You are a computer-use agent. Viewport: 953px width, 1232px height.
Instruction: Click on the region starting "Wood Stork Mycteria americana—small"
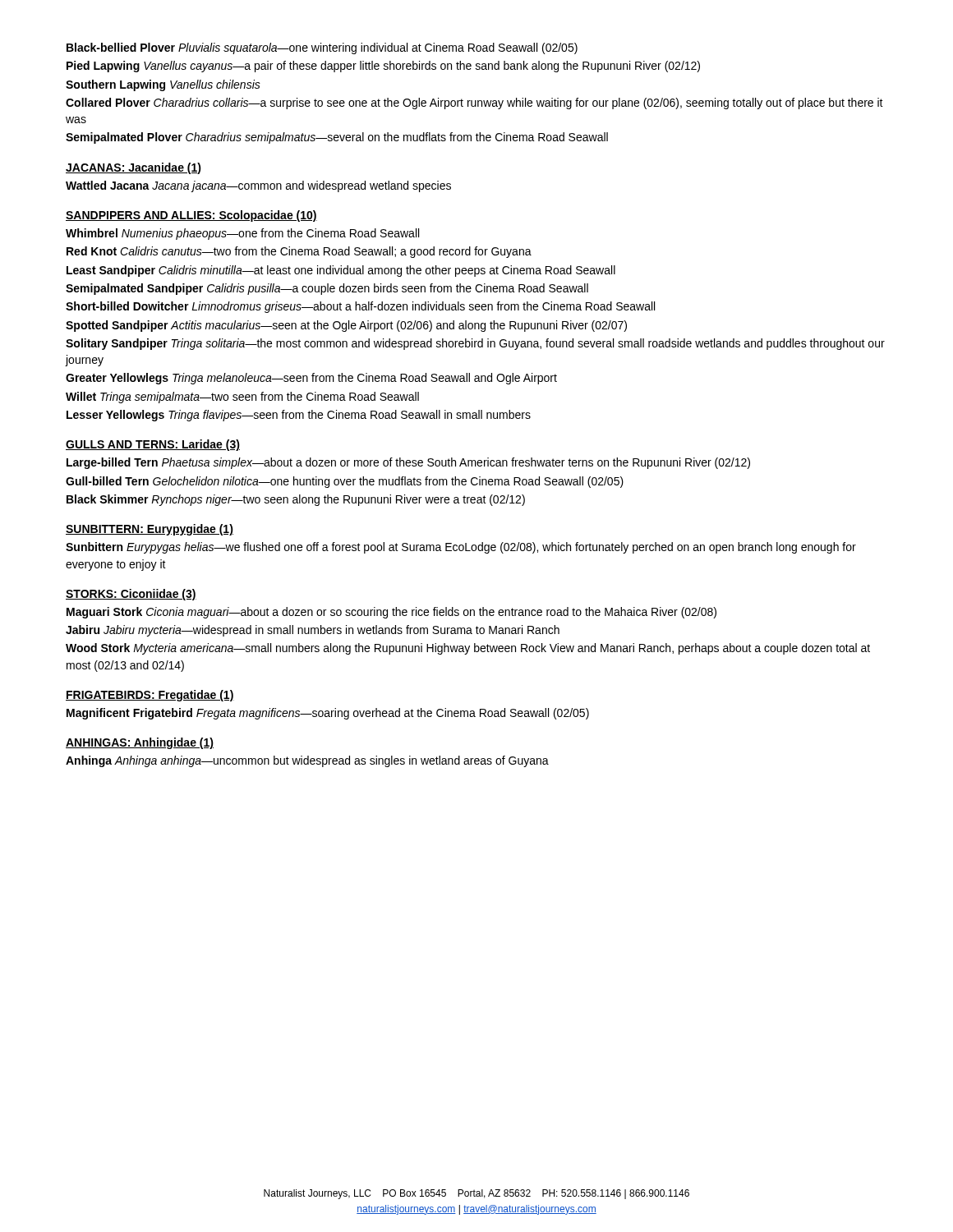click(468, 657)
